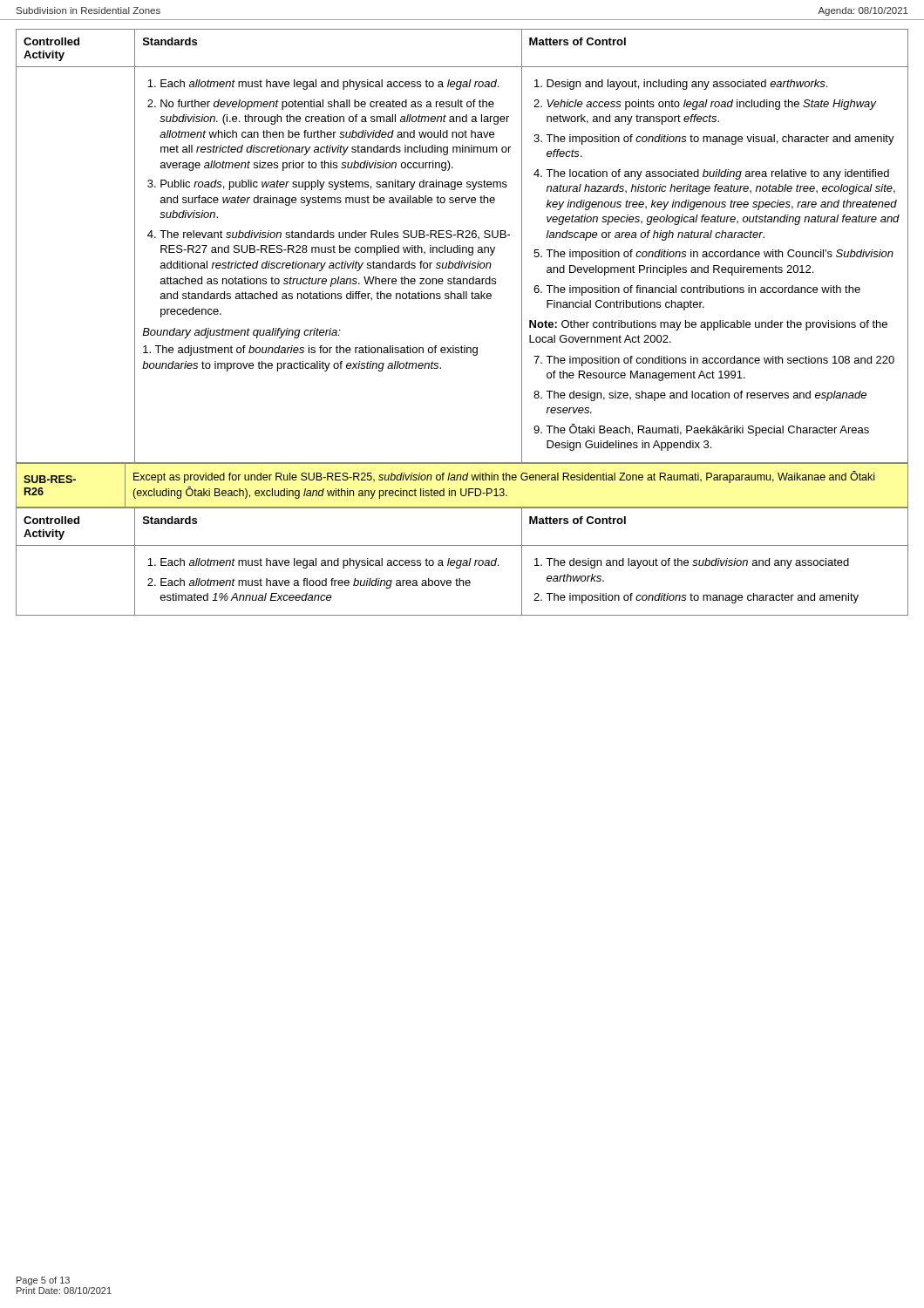This screenshot has width=924, height=1308.
Task: Locate the table with the text "Except as provided for"
Action: (x=462, y=485)
